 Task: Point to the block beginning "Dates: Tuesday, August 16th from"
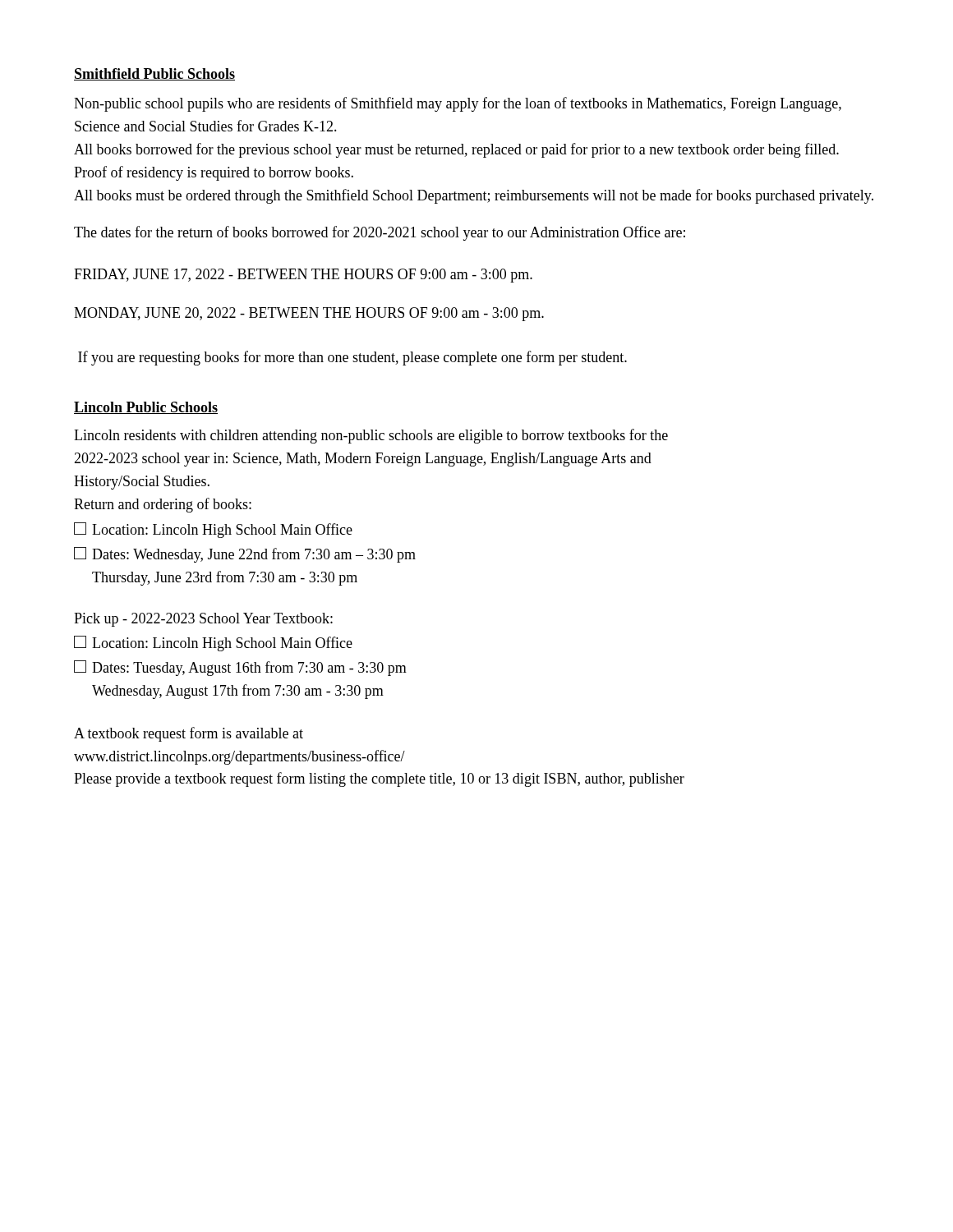[240, 680]
